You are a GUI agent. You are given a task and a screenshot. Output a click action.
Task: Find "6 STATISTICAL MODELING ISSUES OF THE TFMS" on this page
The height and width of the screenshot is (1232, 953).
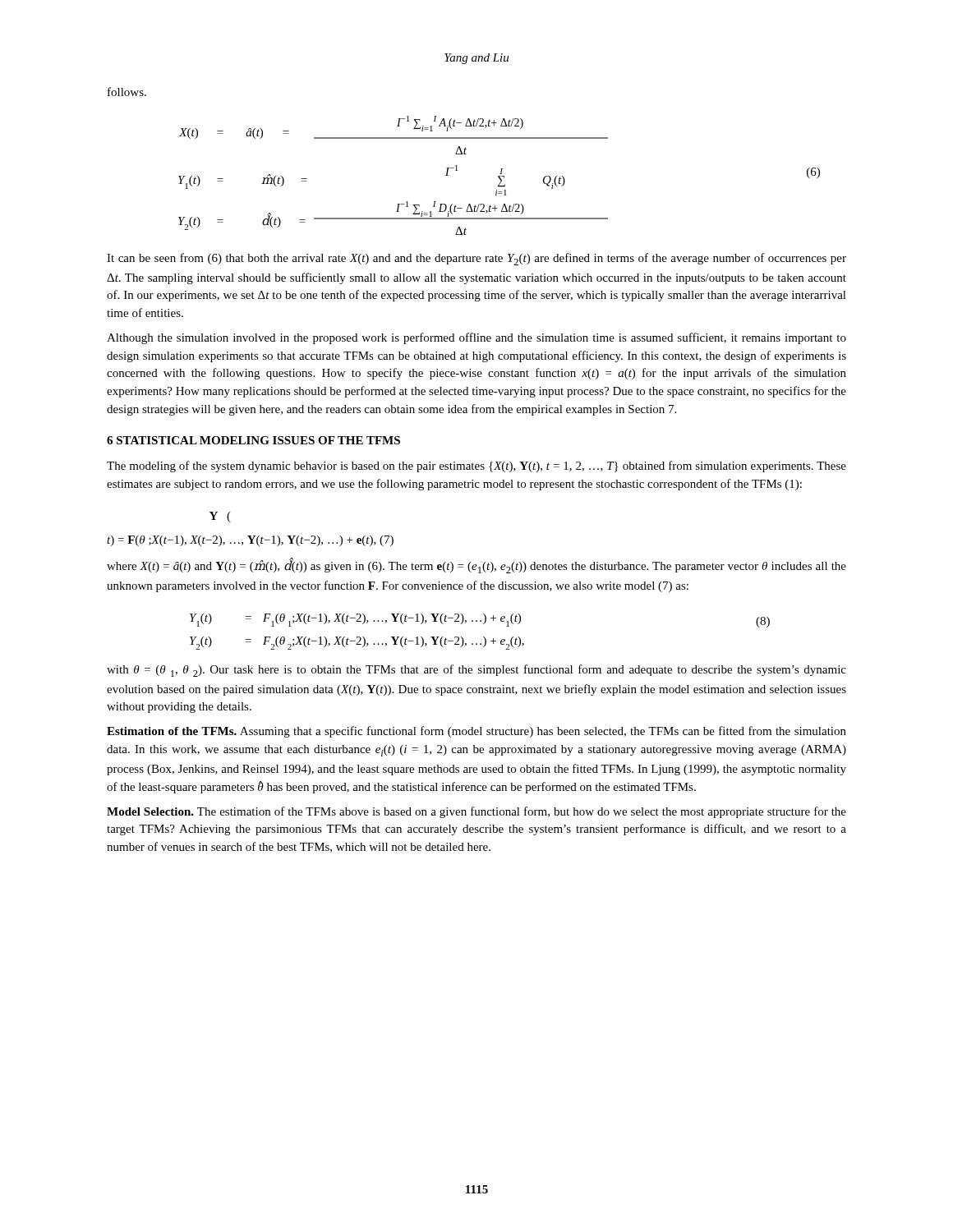pos(254,440)
